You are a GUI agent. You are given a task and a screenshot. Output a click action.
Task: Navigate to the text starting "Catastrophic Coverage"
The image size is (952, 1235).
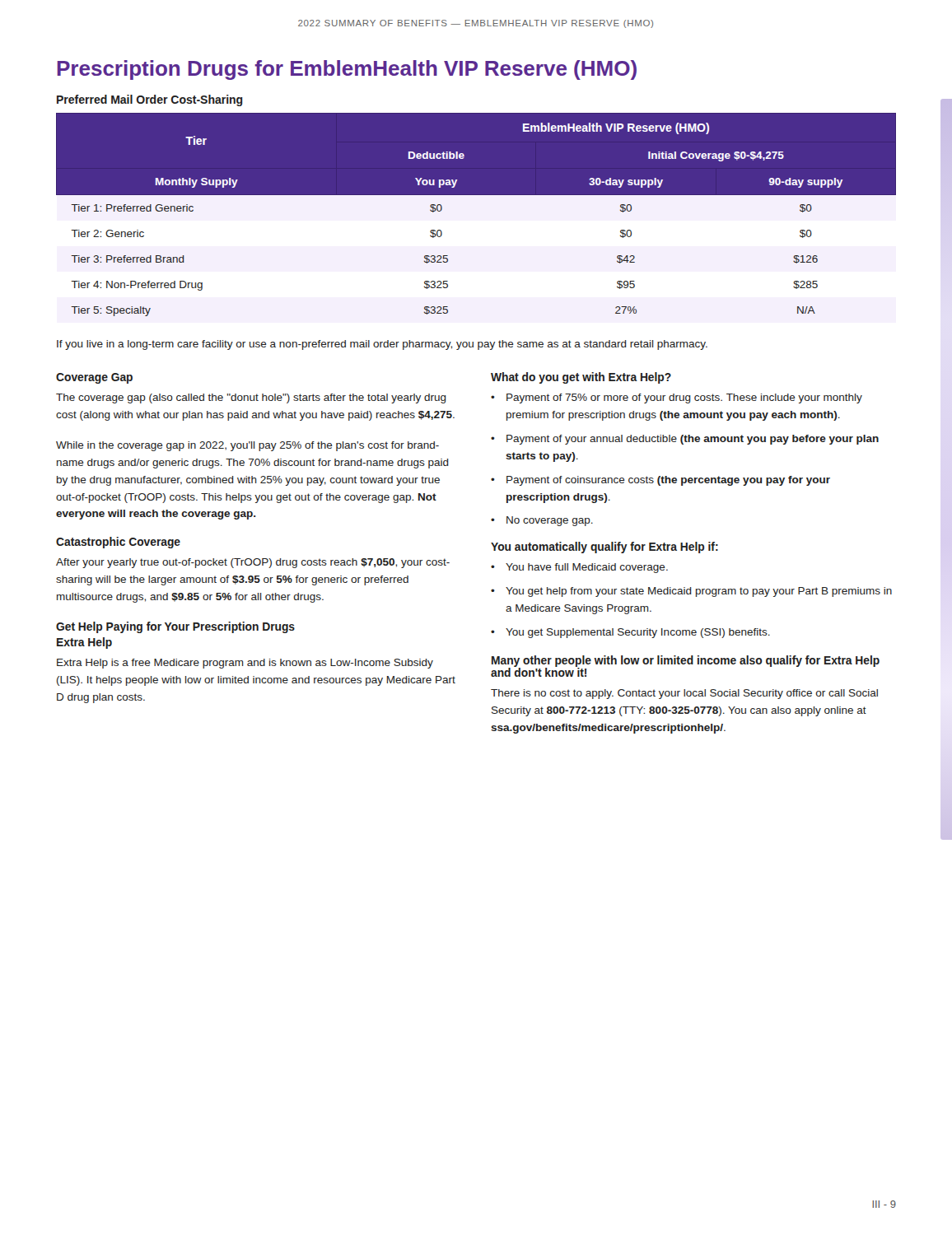click(x=118, y=542)
